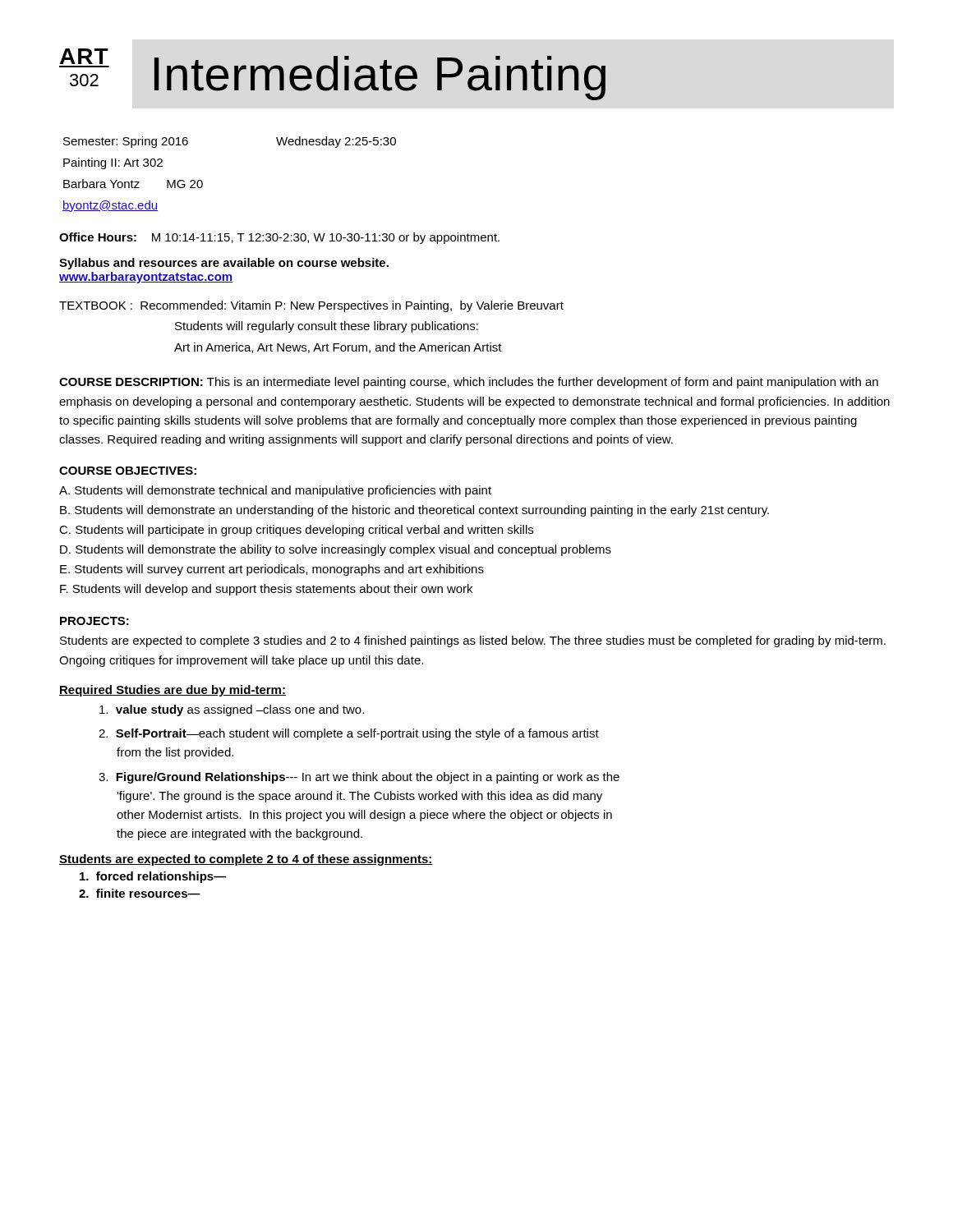Find "value study as assigned –class one and two." on this page

[x=232, y=709]
